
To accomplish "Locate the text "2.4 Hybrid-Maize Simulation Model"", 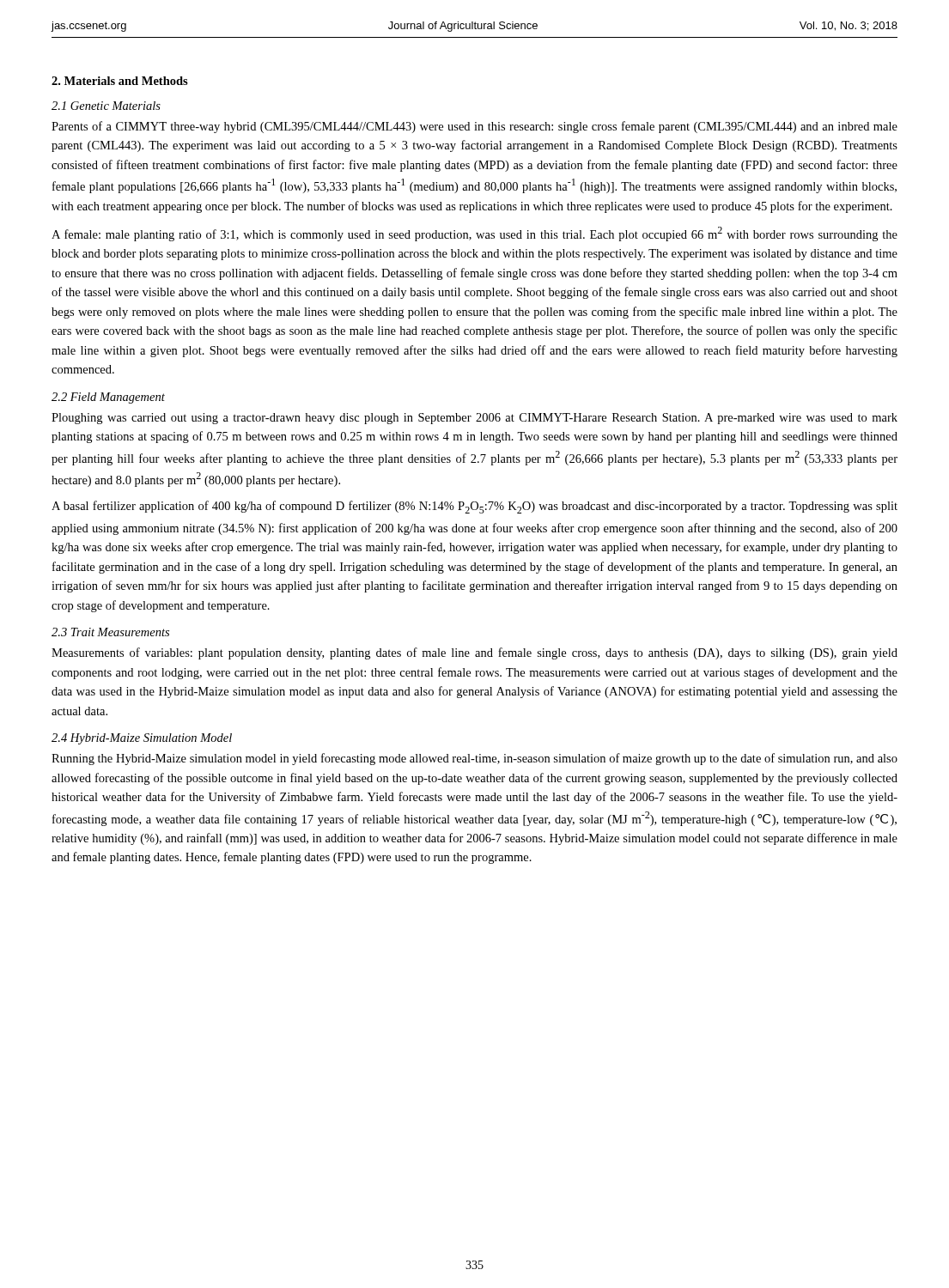I will (142, 738).
